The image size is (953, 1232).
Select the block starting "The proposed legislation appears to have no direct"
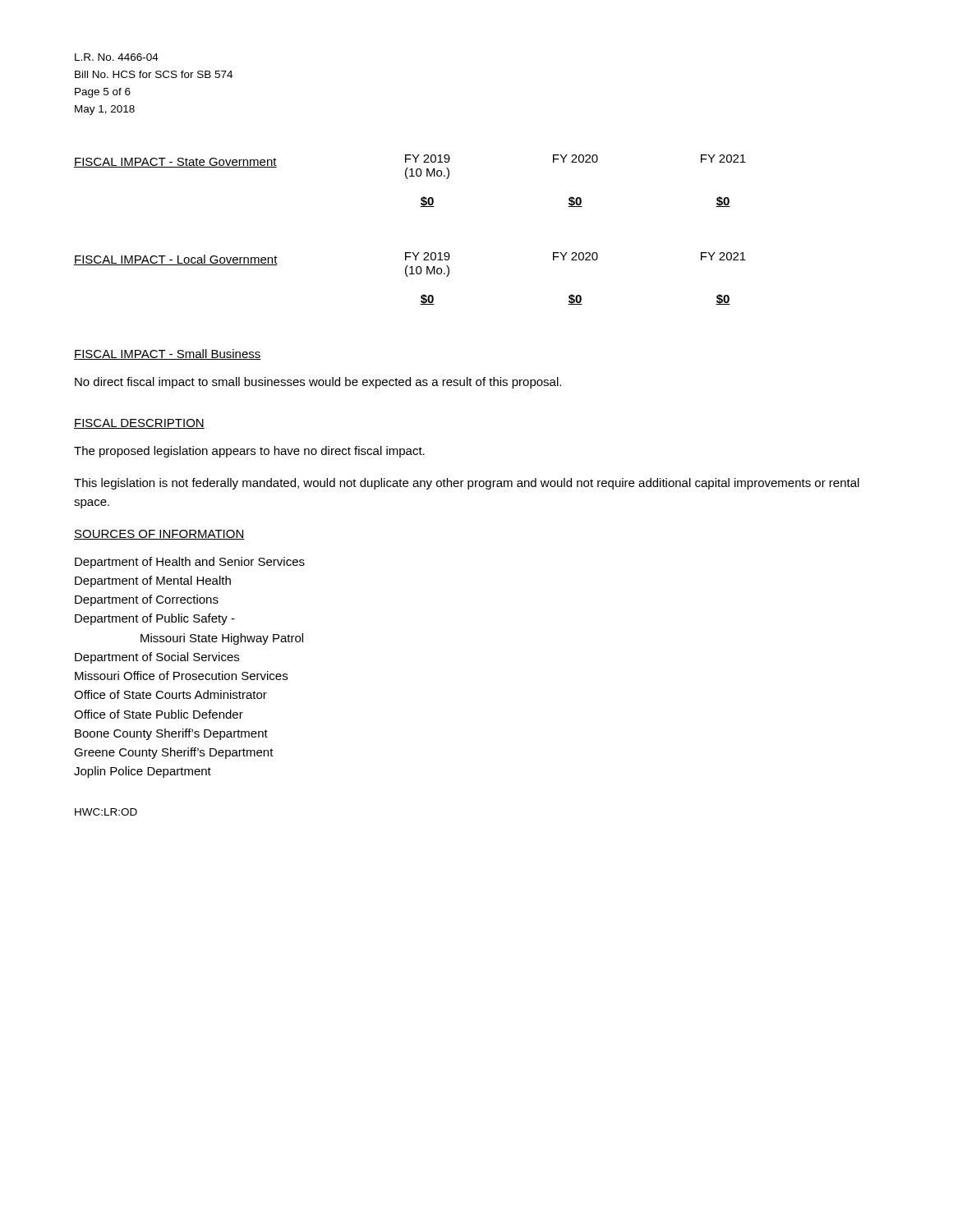[x=250, y=450]
